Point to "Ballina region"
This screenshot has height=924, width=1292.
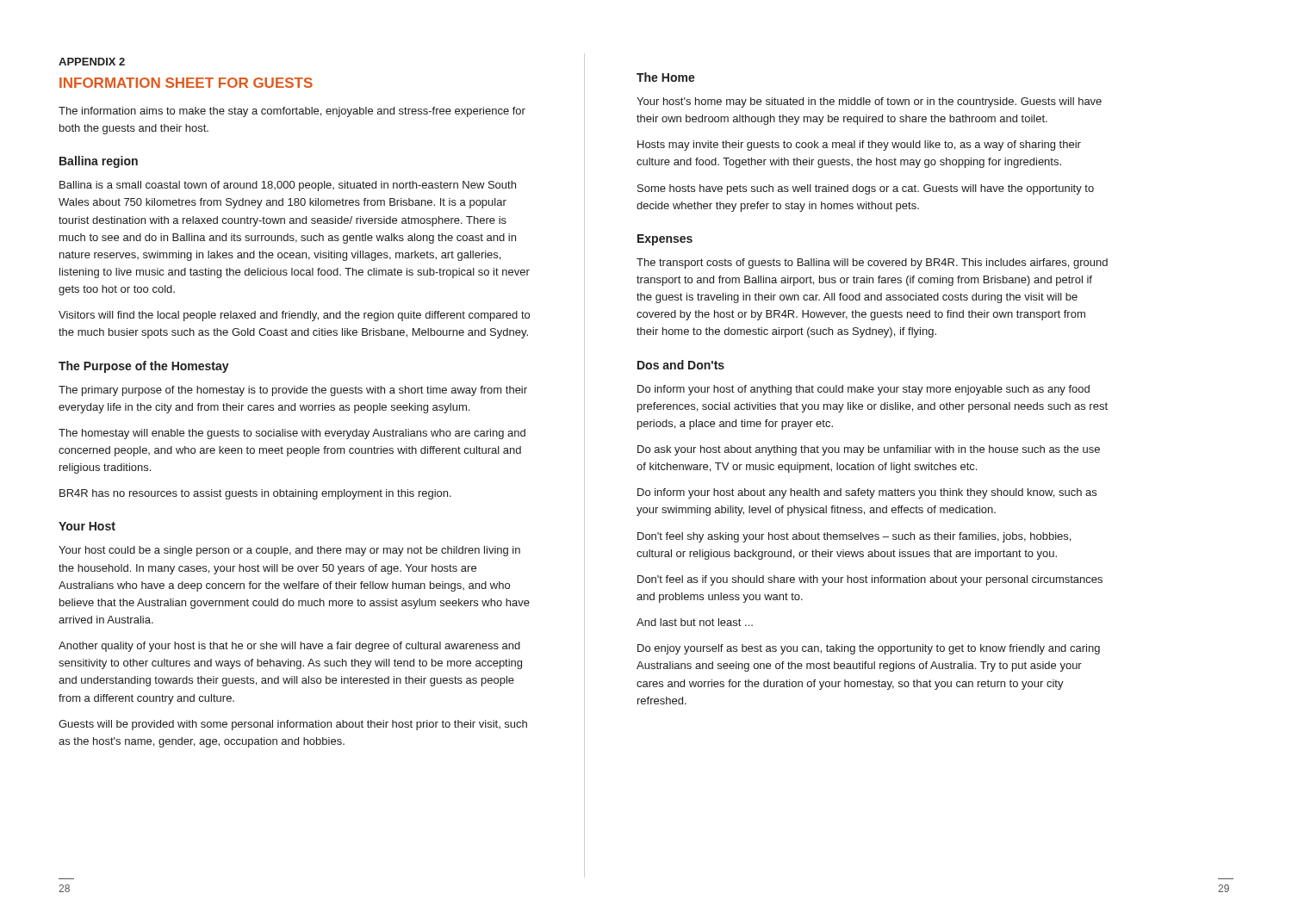[x=98, y=161]
